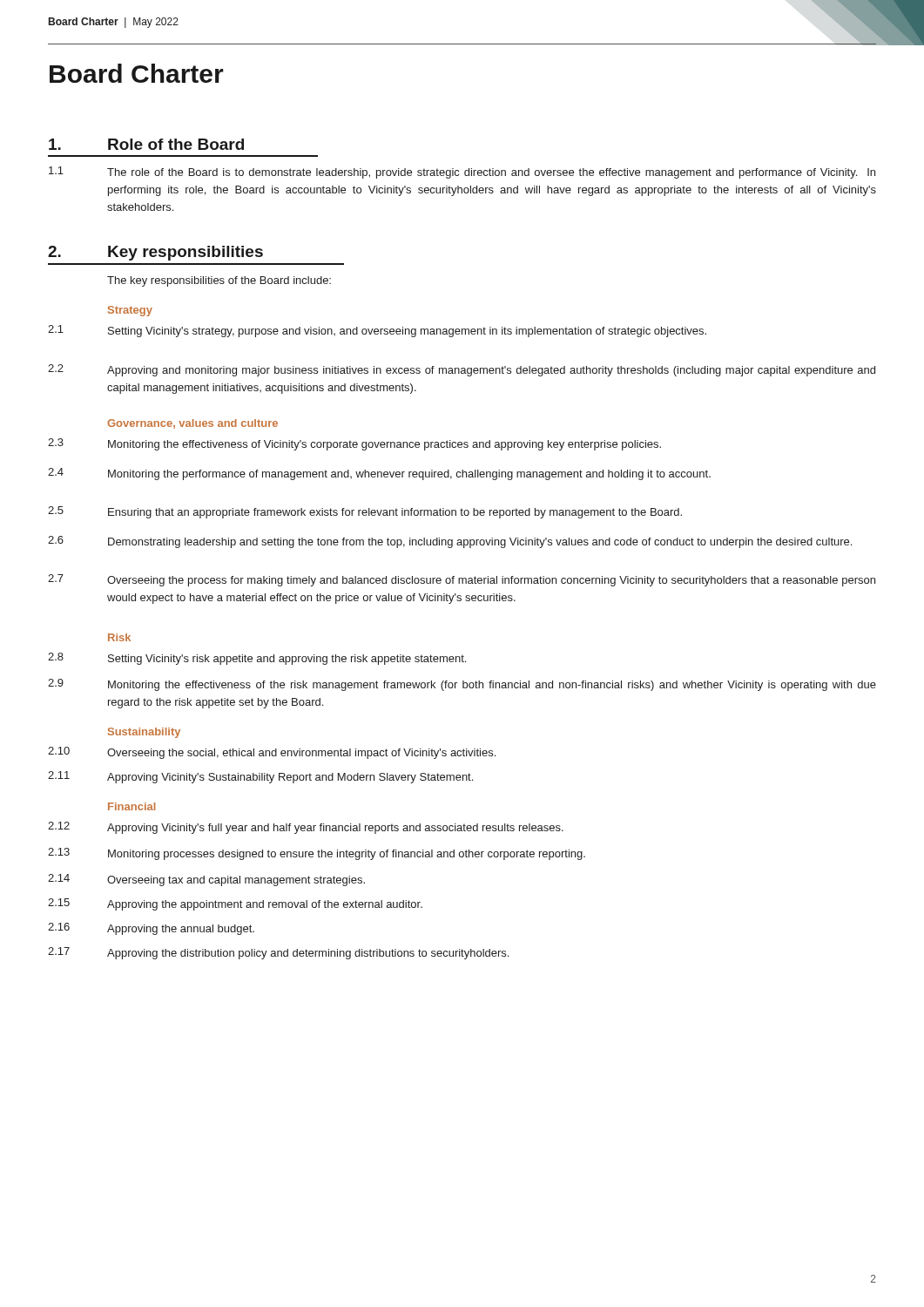Image resolution: width=924 pixels, height=1307 pixels.
Task: Find the block on this page that starts "2.3 Monitoring the effectiveness of"
Action: (355, 444)
